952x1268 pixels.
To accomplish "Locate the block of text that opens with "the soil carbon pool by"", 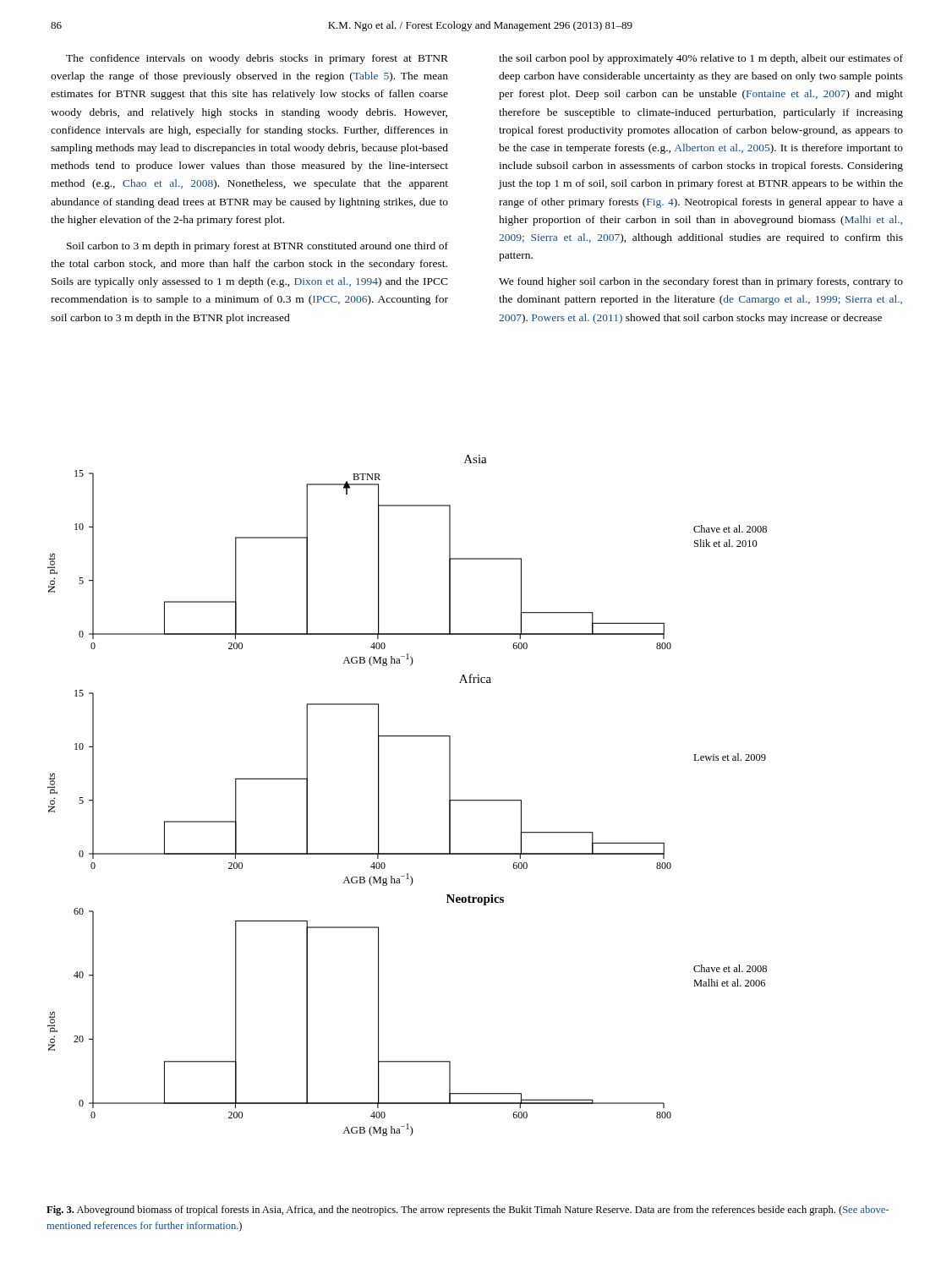I will tap(701, 188).
